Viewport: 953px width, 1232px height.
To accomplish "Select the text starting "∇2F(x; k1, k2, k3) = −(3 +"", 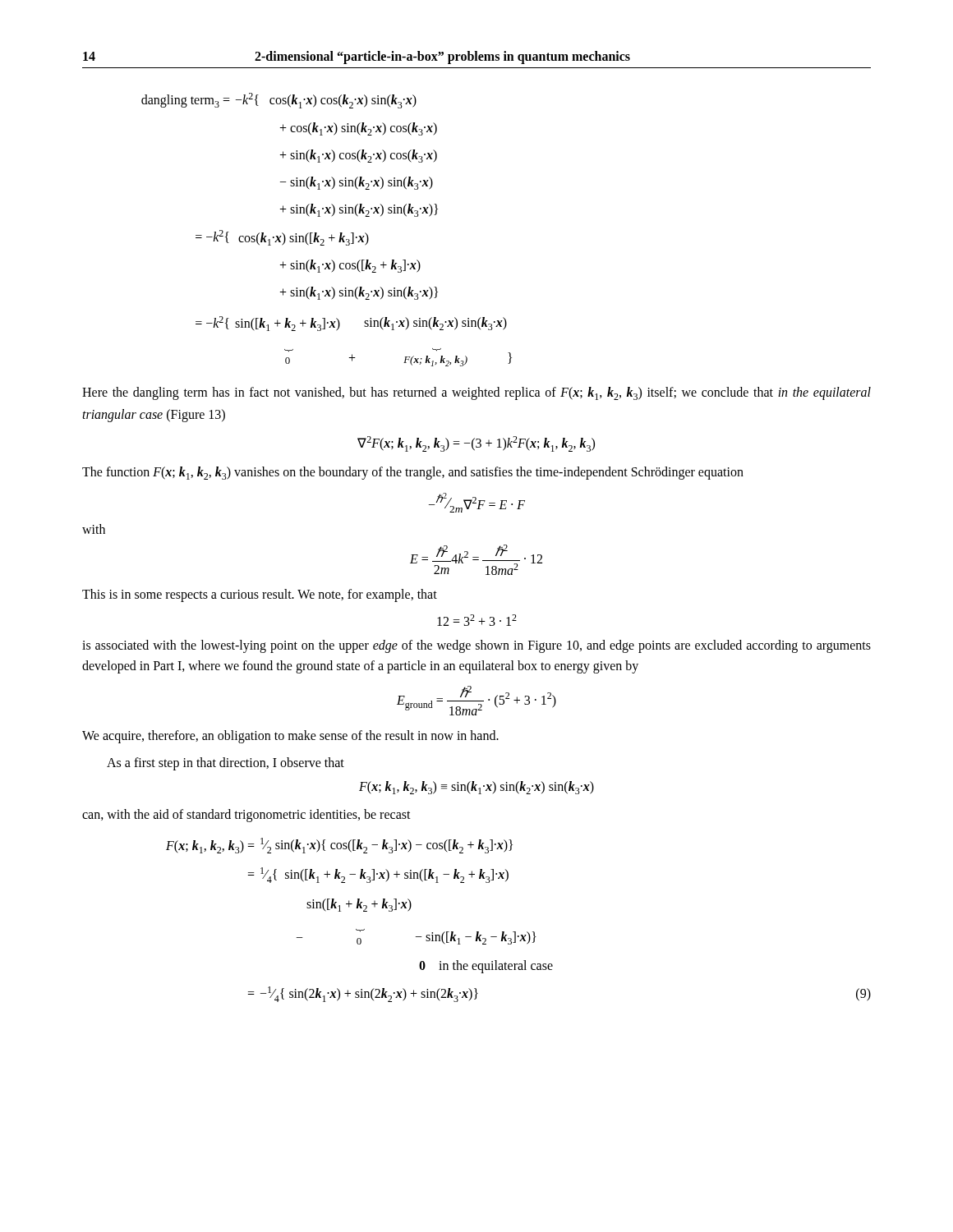I will (476, 443).
